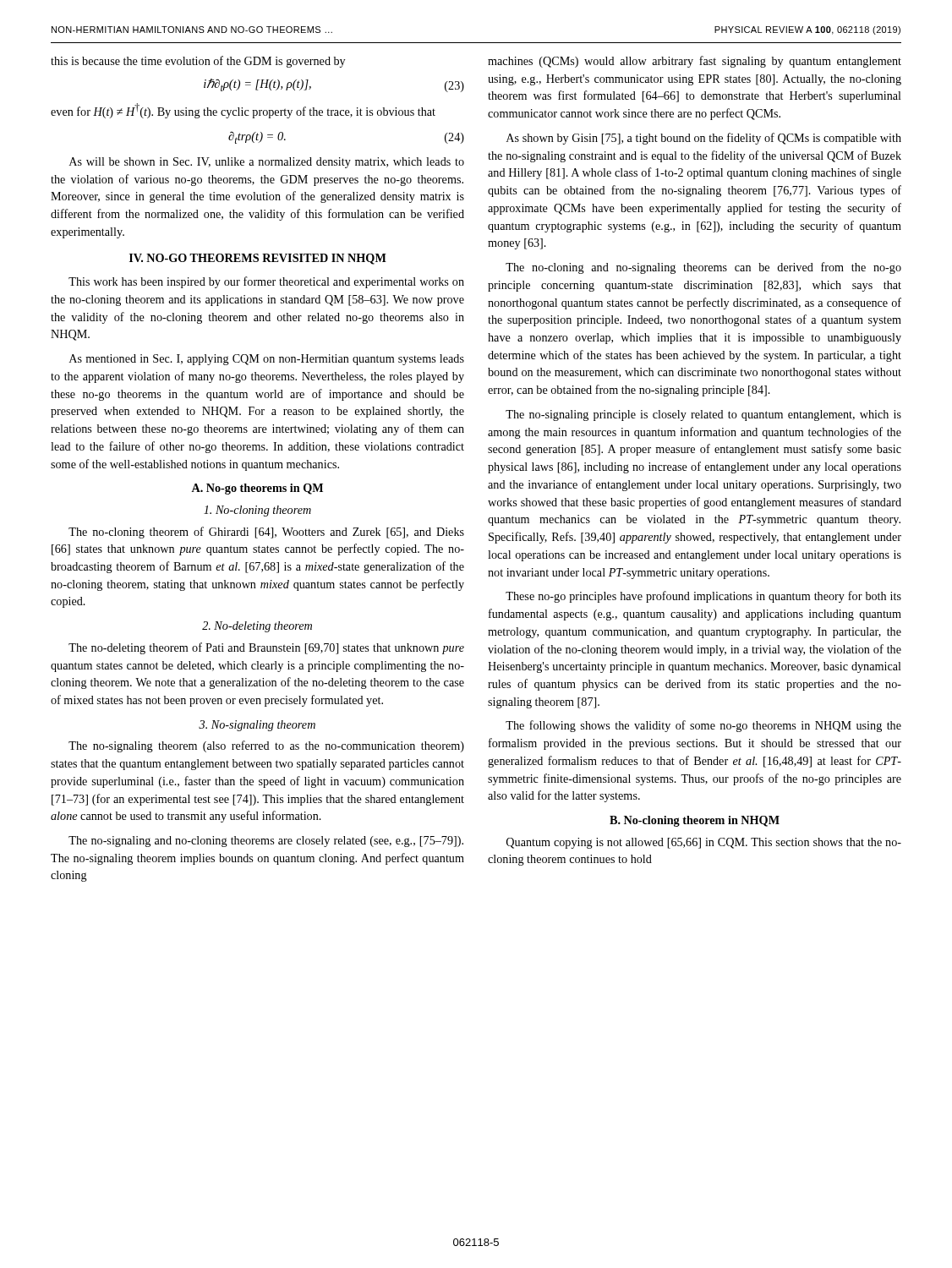
Task: Select the text block that says "The no-cloning theorem of"
Action: click(x=257, y=567)
